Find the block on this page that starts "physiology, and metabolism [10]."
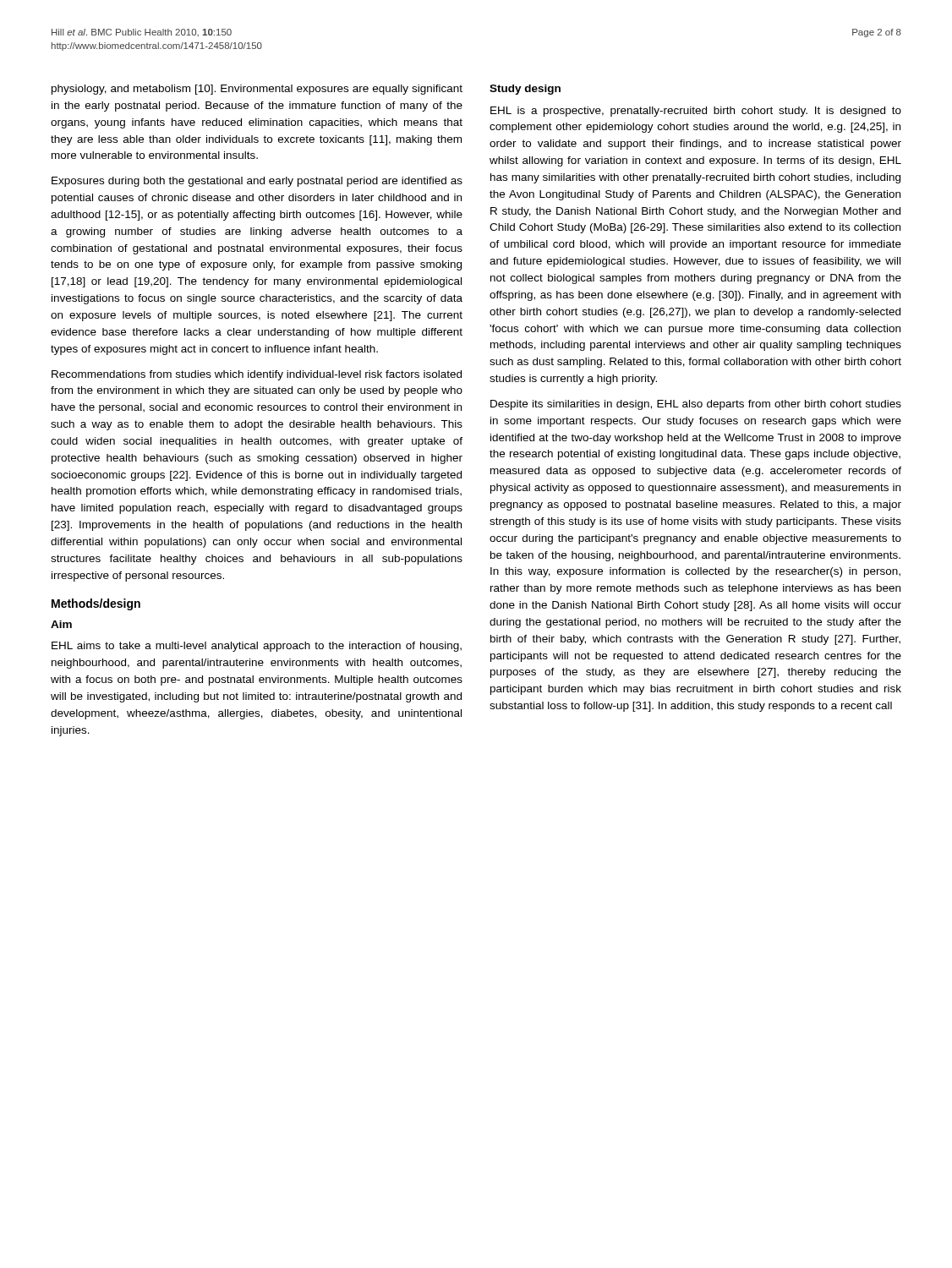The height and width of the screenshot is (1268, 952). click(x=257, y=332)
